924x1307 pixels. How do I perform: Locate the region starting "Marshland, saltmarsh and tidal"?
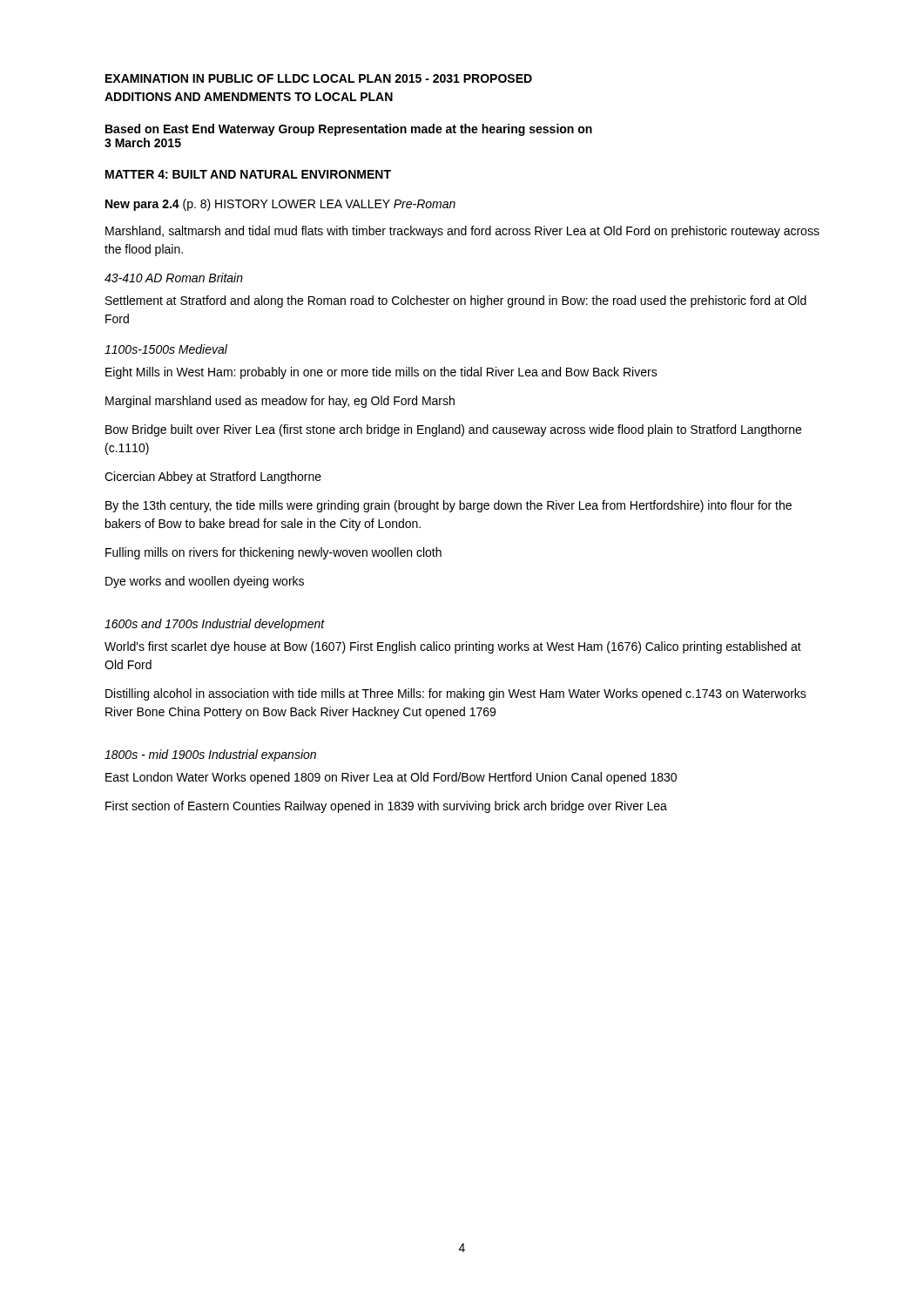point(462,240)
